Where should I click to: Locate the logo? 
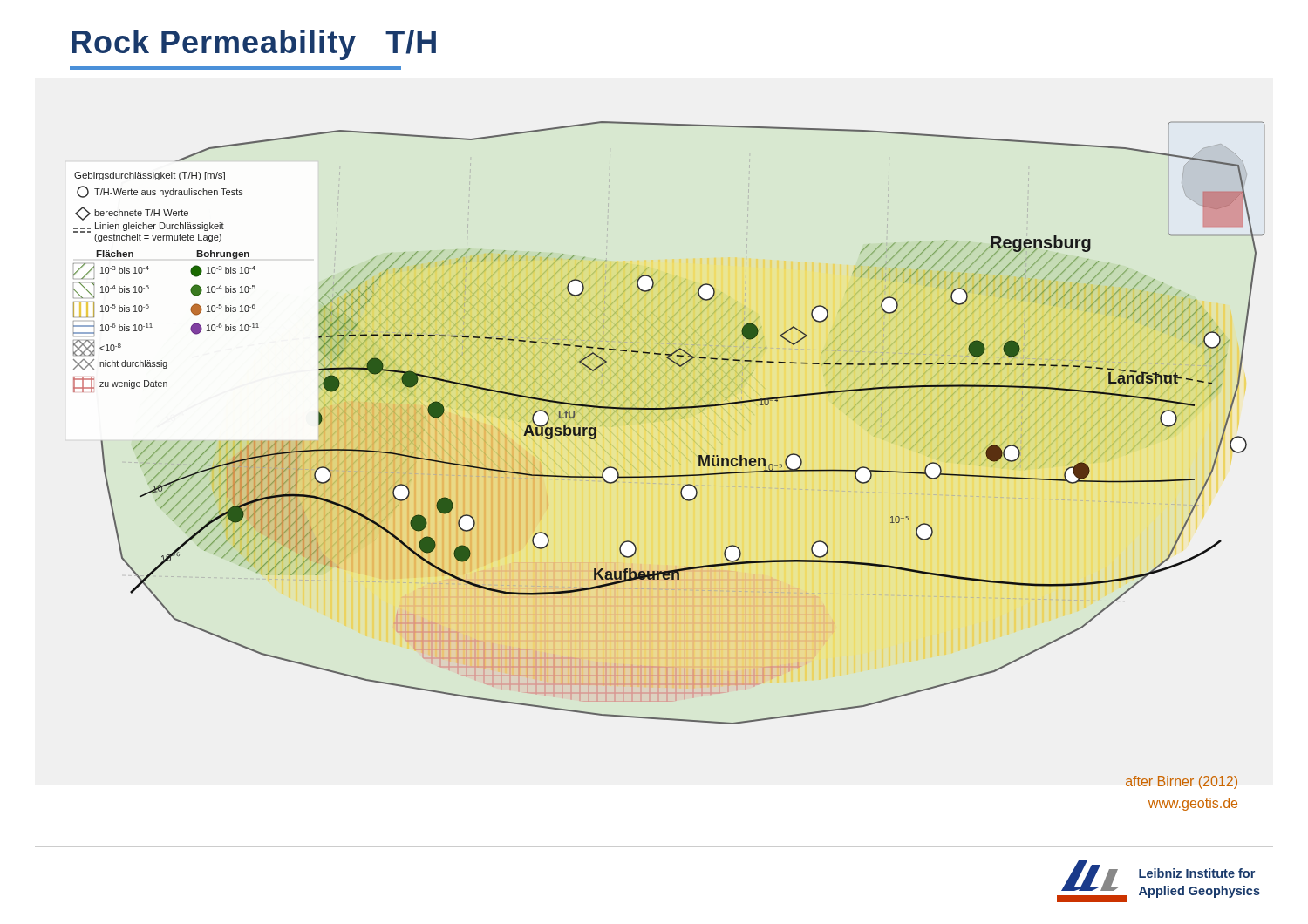pos(1158,882)
